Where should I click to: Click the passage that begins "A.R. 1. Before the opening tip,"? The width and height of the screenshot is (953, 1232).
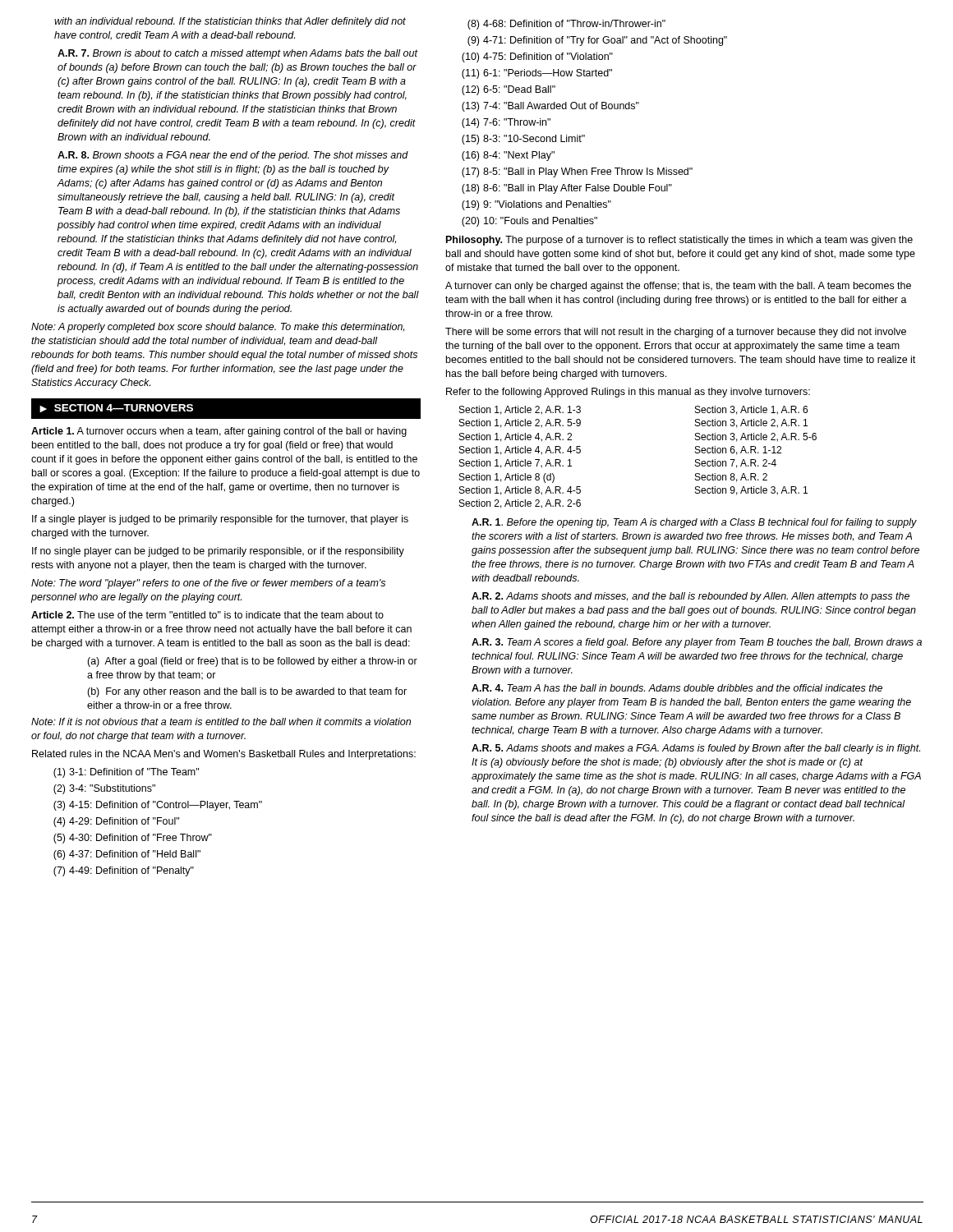point(698,550)
